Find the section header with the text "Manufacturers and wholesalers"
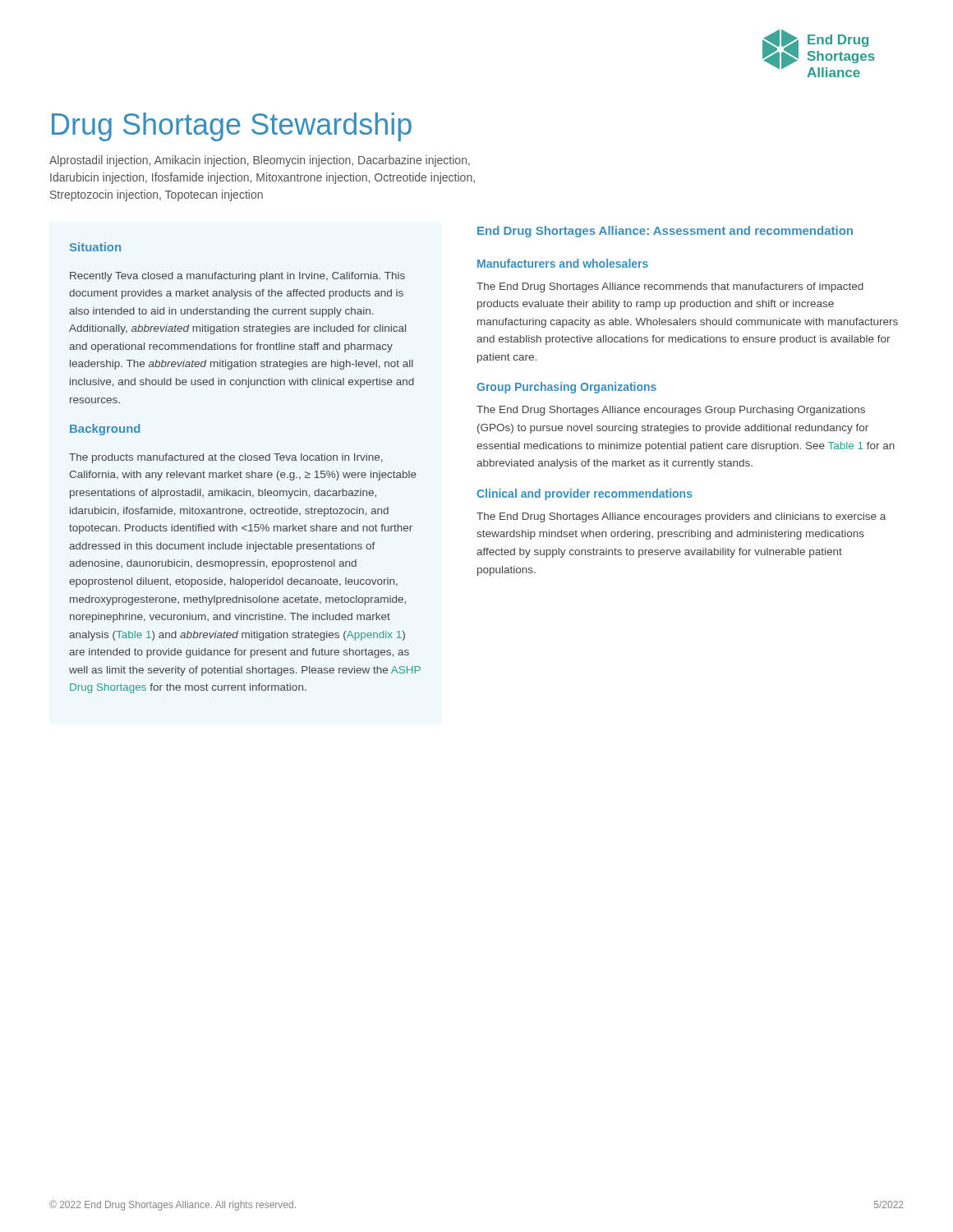The height and width of the screenshot is (1232, 953). [x=563, y=263]
